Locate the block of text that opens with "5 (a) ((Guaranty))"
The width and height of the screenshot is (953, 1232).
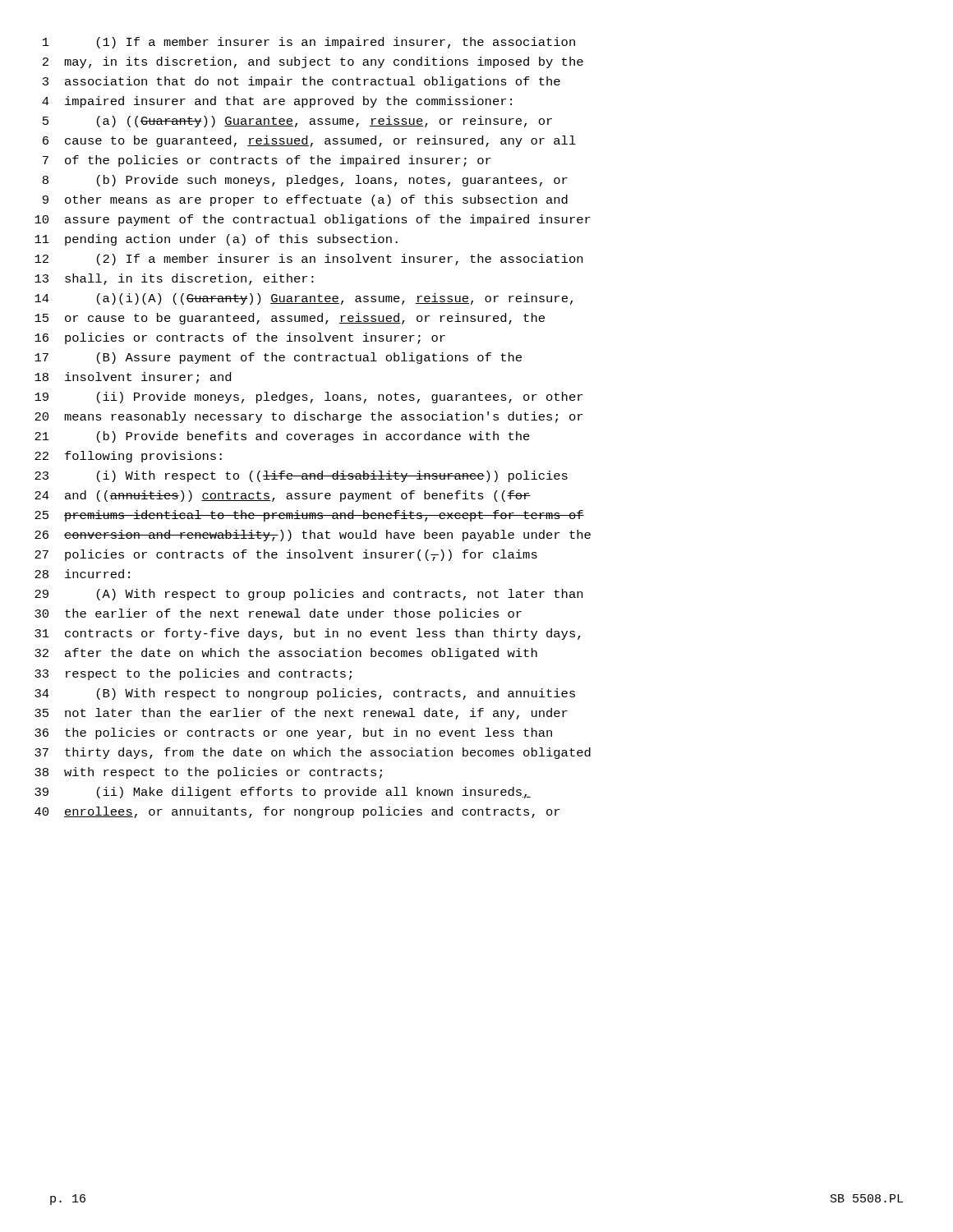point(452,122)
